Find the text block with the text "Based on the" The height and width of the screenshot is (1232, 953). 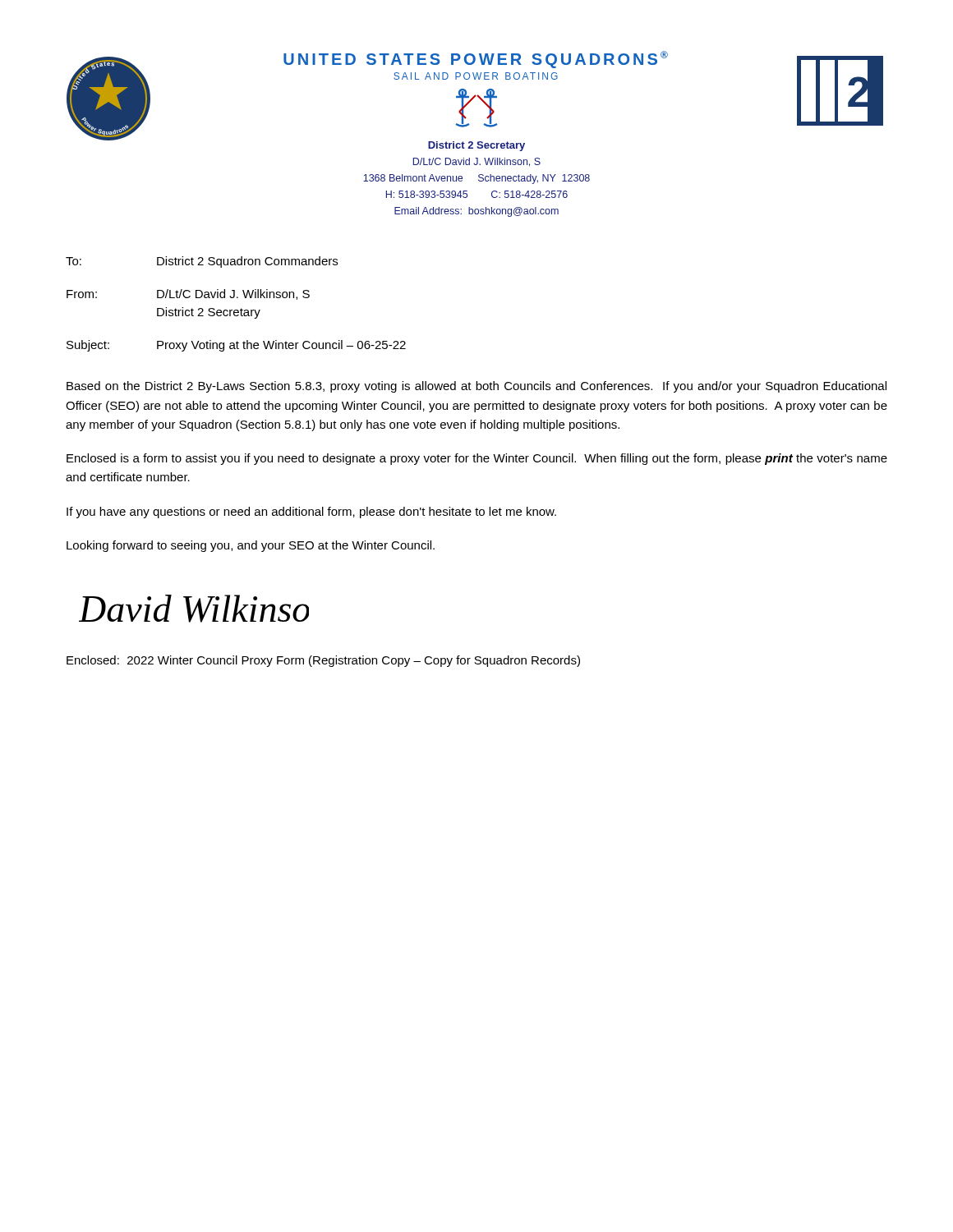476,405
